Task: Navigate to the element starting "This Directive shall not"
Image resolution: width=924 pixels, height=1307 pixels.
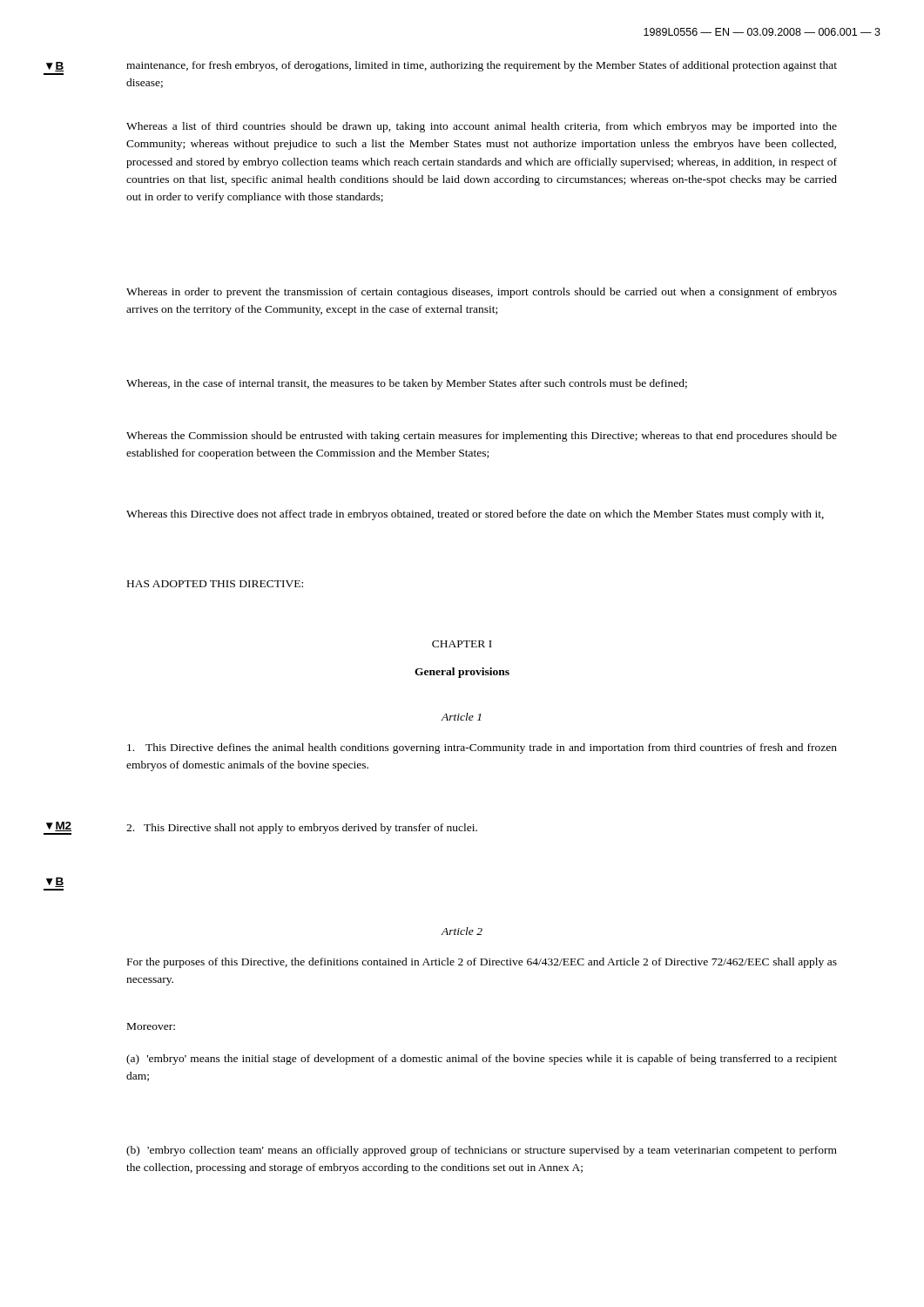Action: pyautogui.click(x=302, y=827)
